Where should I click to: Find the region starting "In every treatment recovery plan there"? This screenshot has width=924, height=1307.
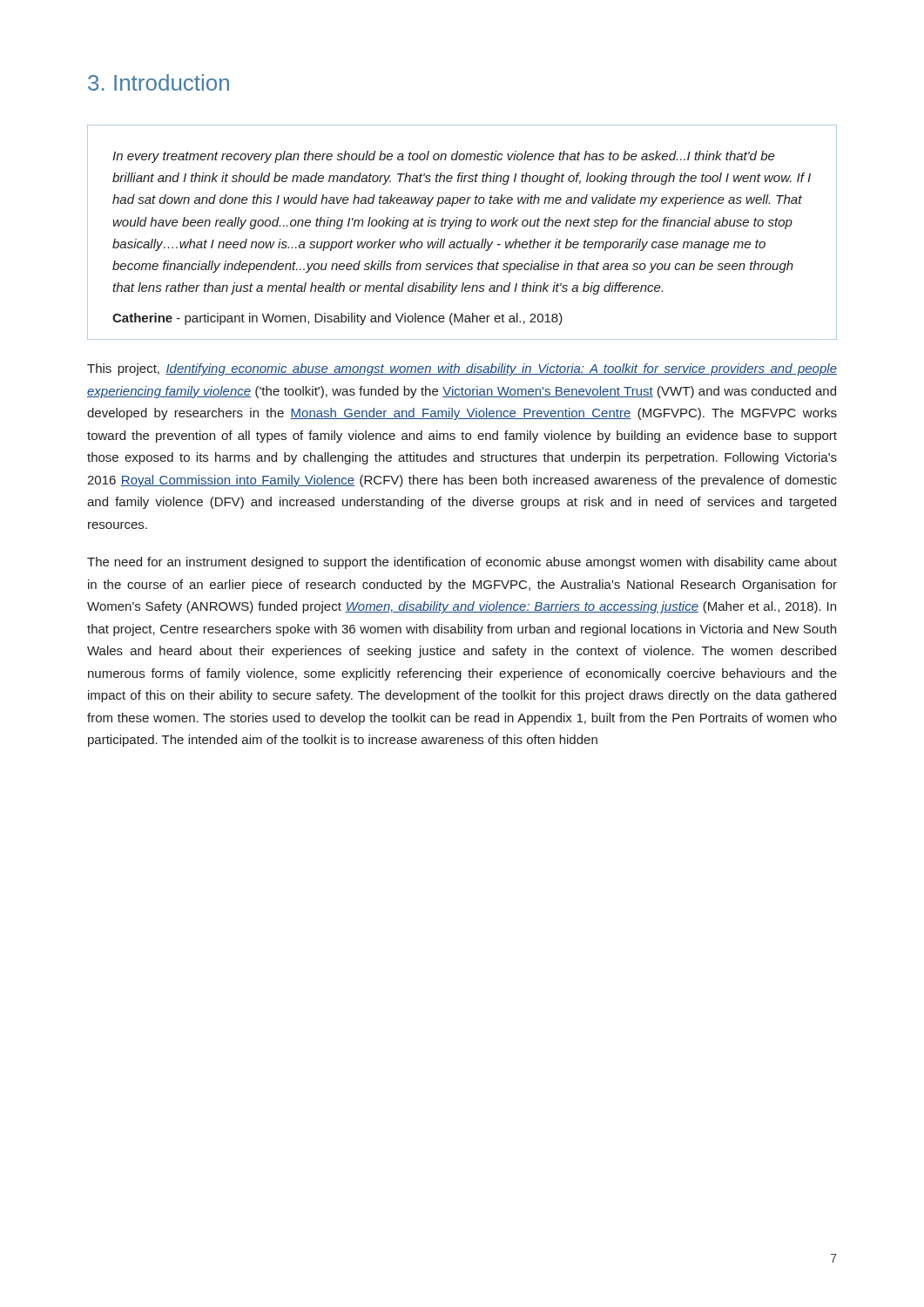tap(462, 235)
